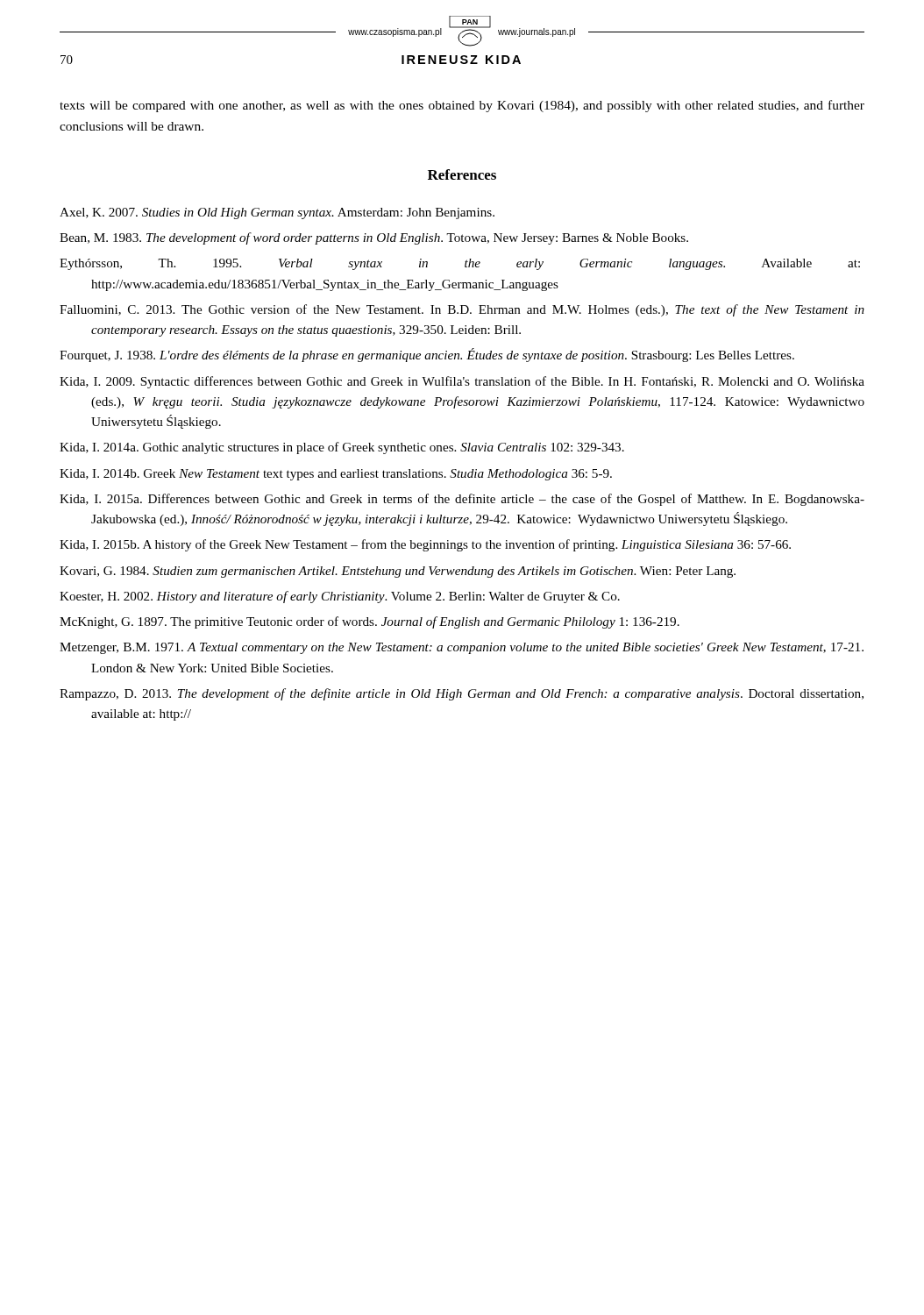Point to the element starting "Axel, K. 2007. Studies in Old"
Screen dimensions: 1315x924
(277, 212)
